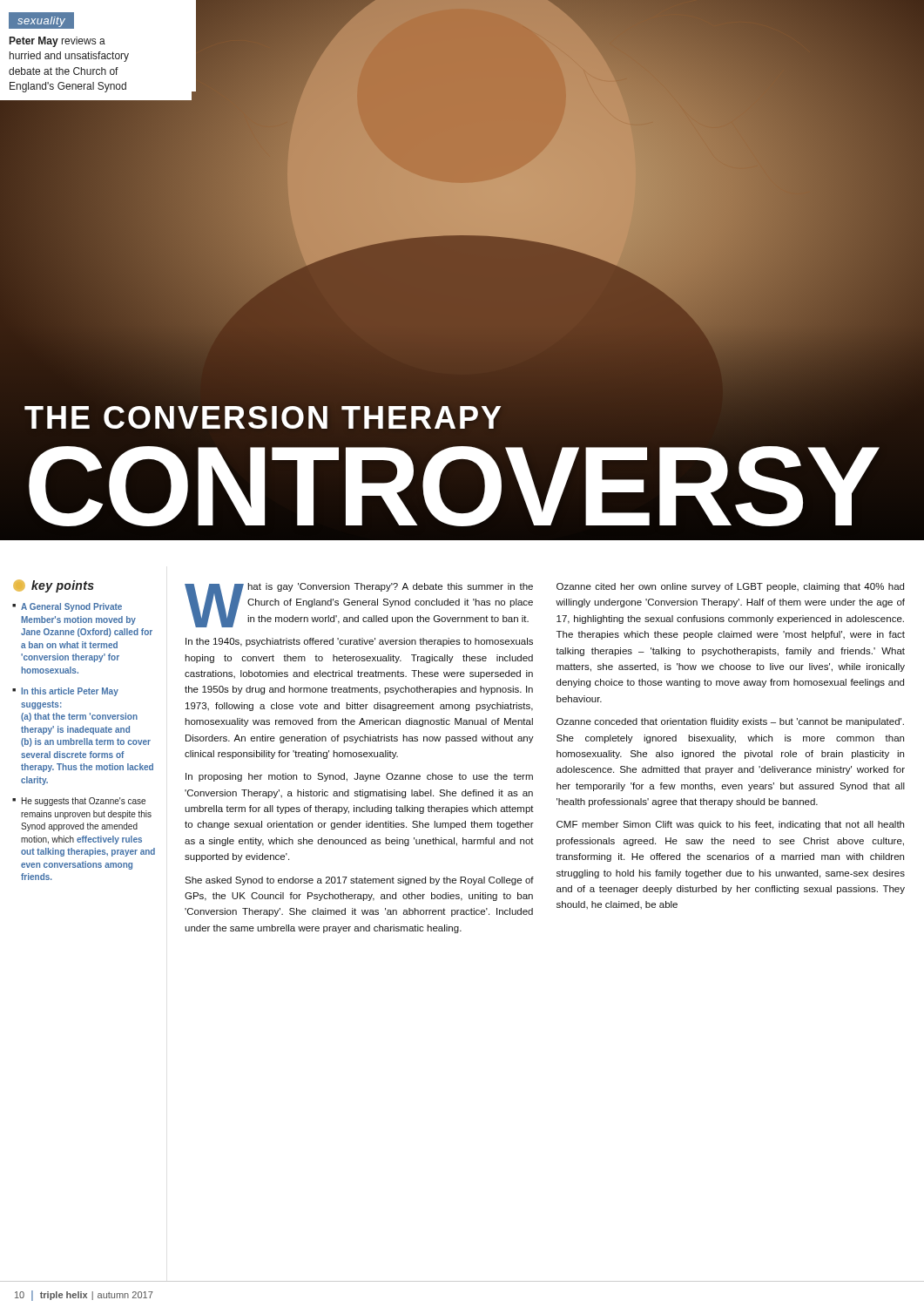Locate the text "key points"
Screen dimensions: 1307x924
pyautogui.click(x=53, y=586)
